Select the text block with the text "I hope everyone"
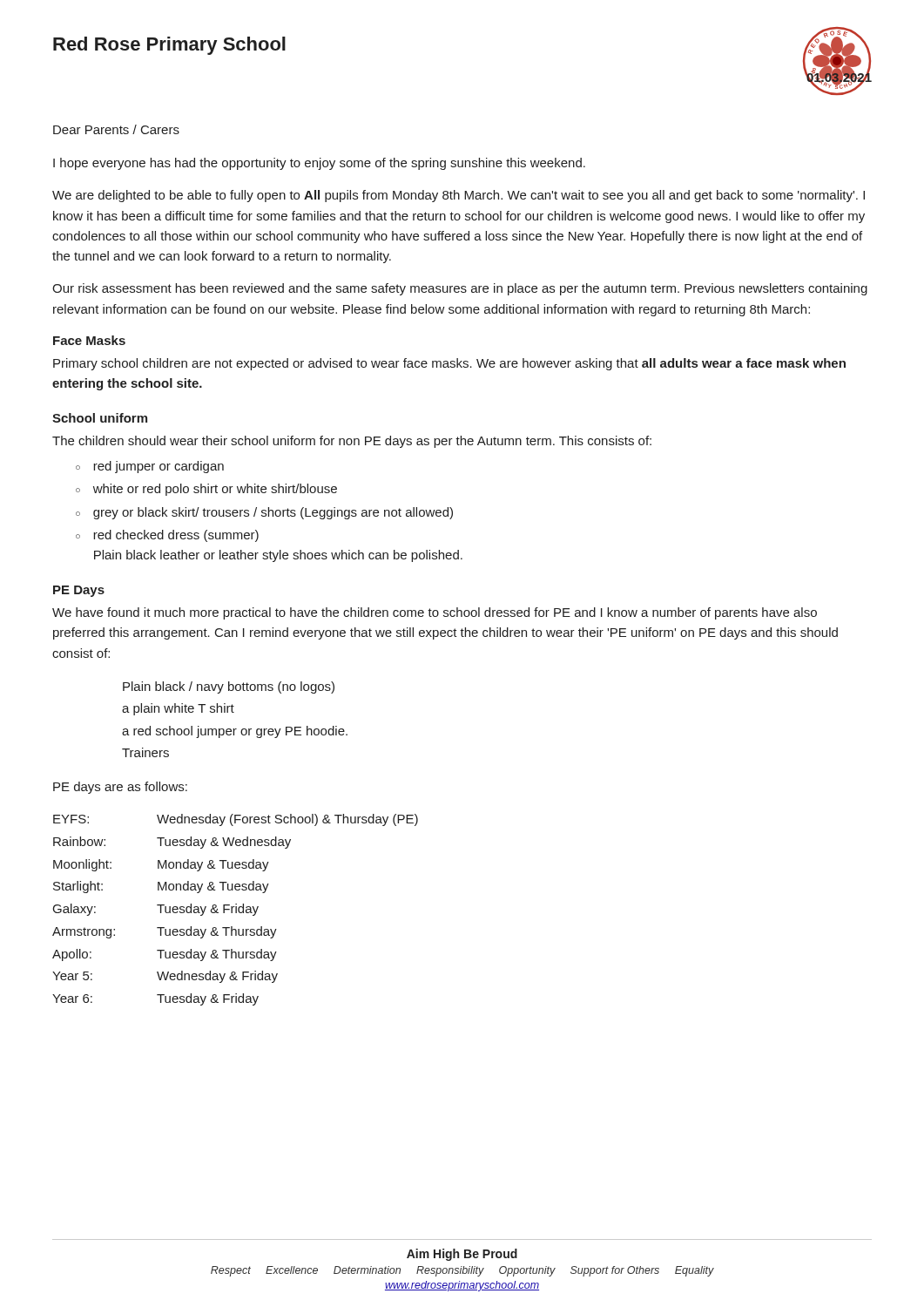The height and width of the screenshot is (1307, 924). click(319, 163)
